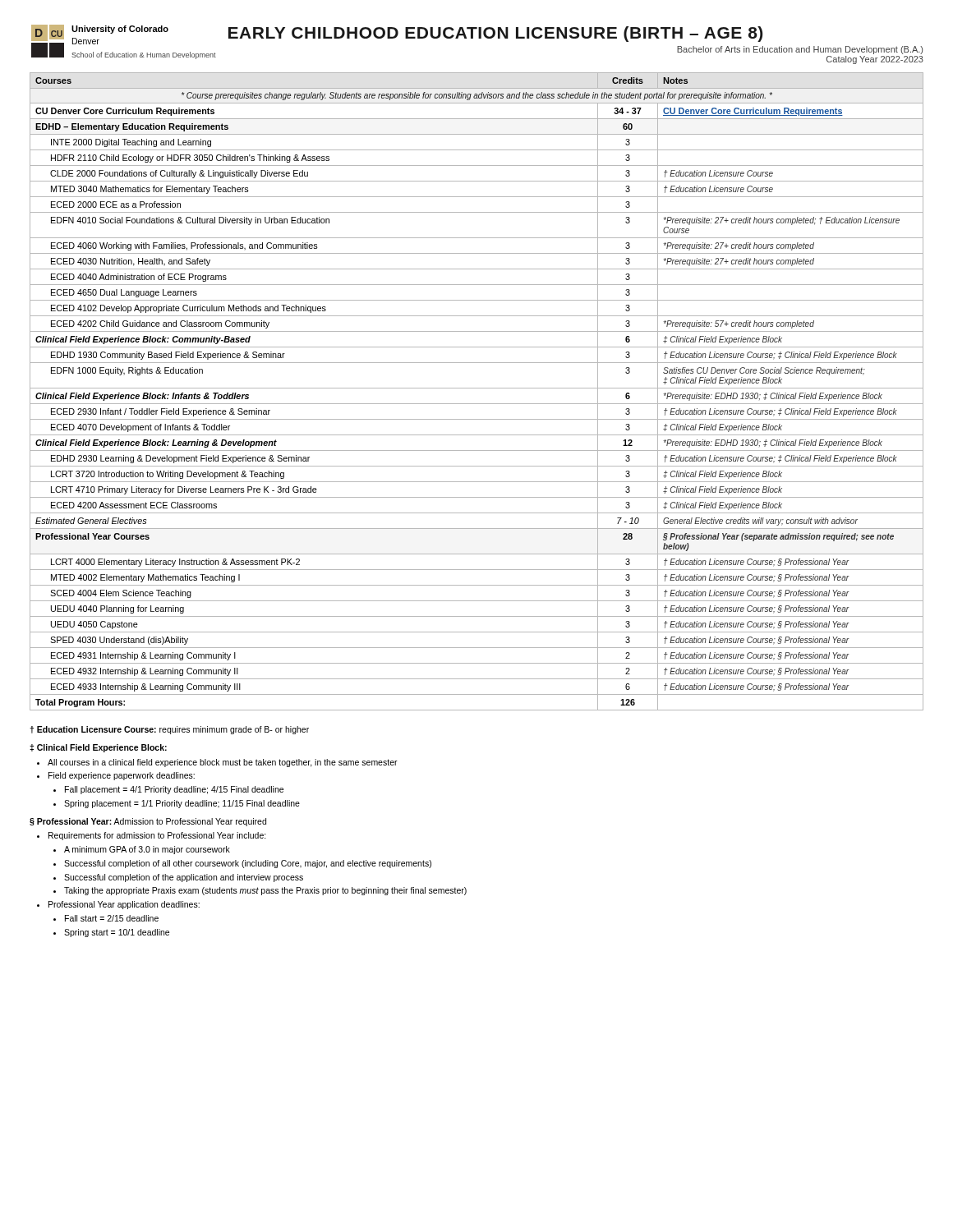Point to the element starting "‡ Clinical Field Experience Block: All"
Viewport: 953px width, 1232px height.
pyautogui.click(x=98, y=748)
